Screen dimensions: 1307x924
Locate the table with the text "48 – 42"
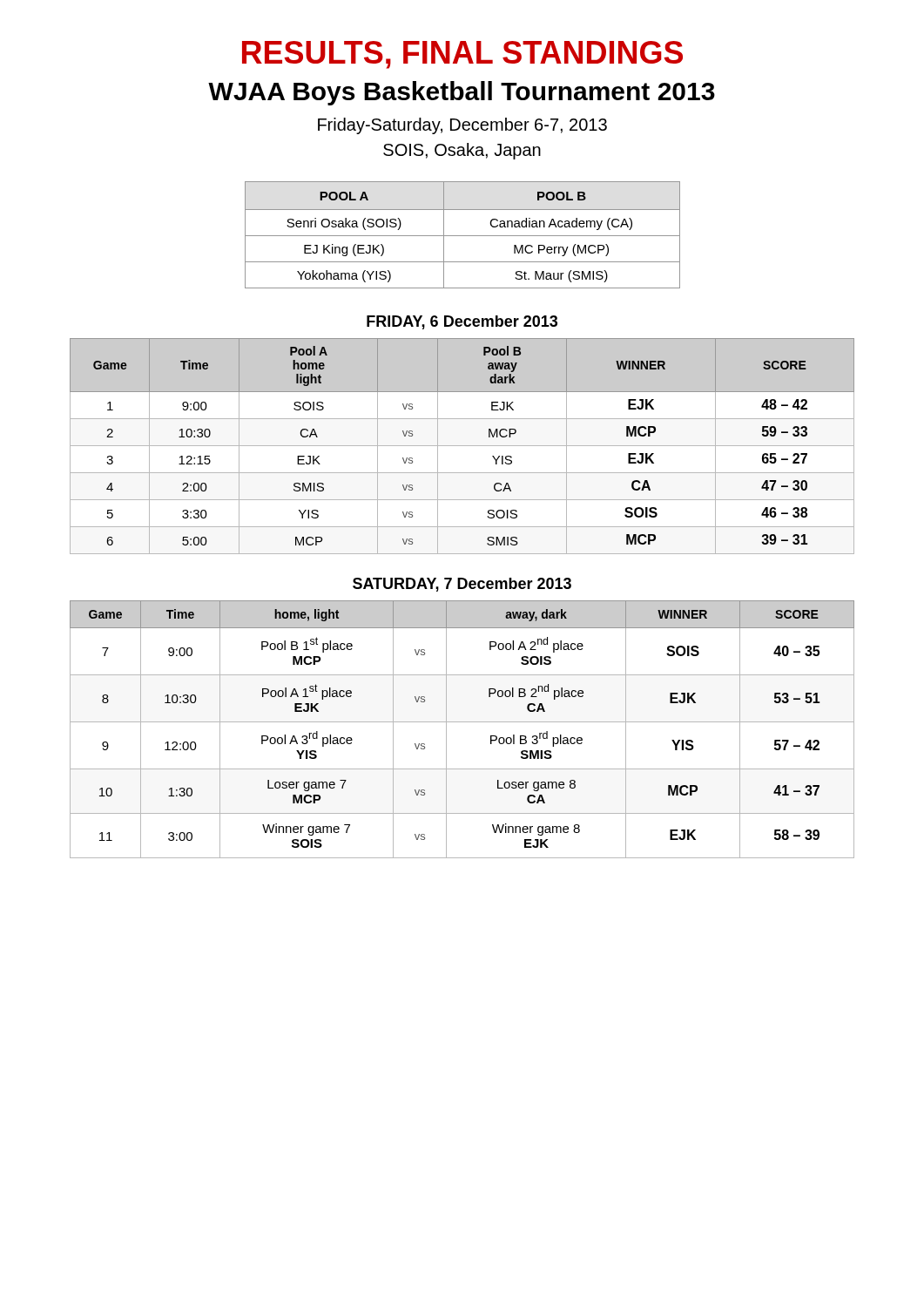462,446
